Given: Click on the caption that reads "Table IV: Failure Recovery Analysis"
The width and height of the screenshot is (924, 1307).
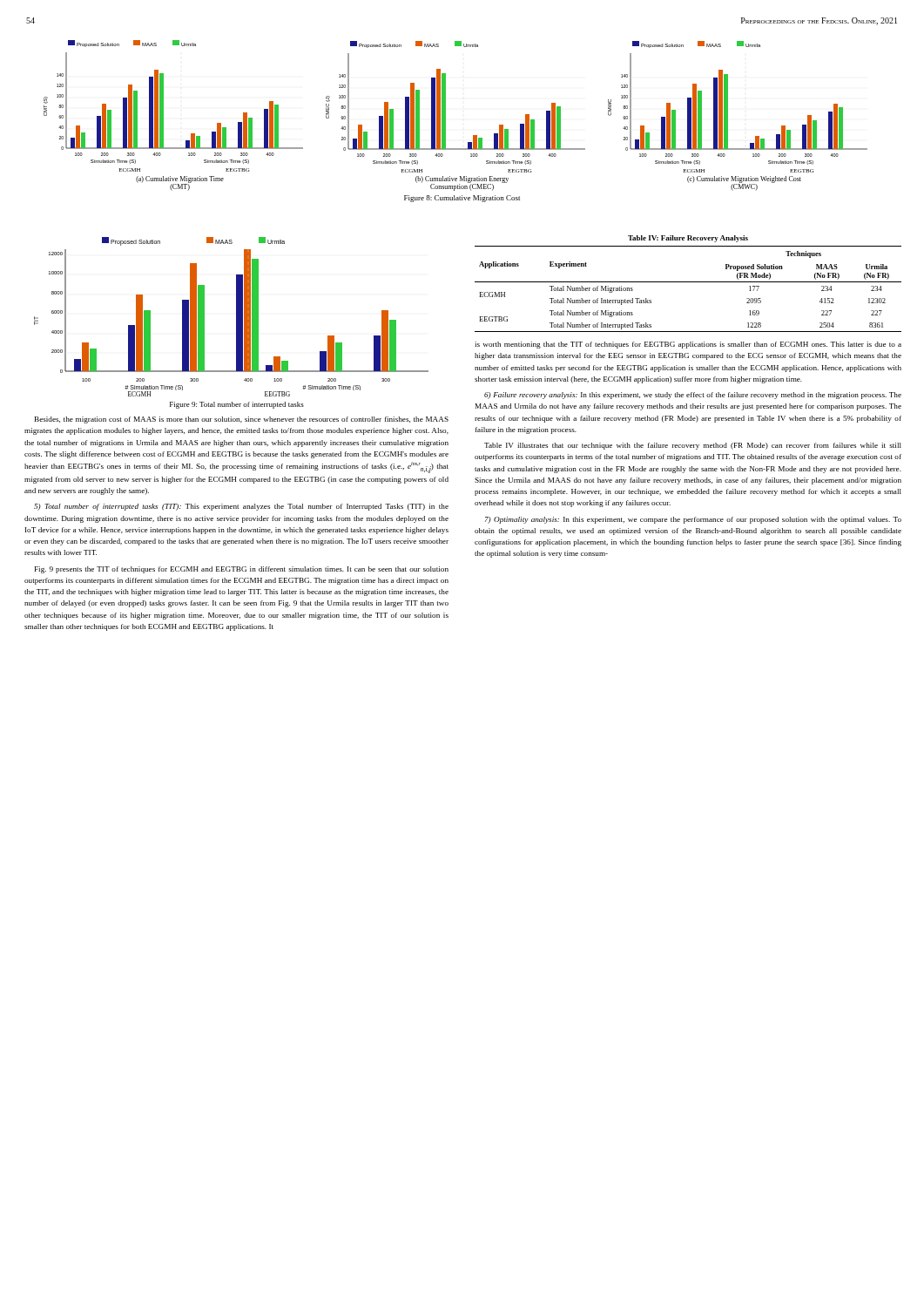Looking at the screenshot, I should tap(688, 238).
